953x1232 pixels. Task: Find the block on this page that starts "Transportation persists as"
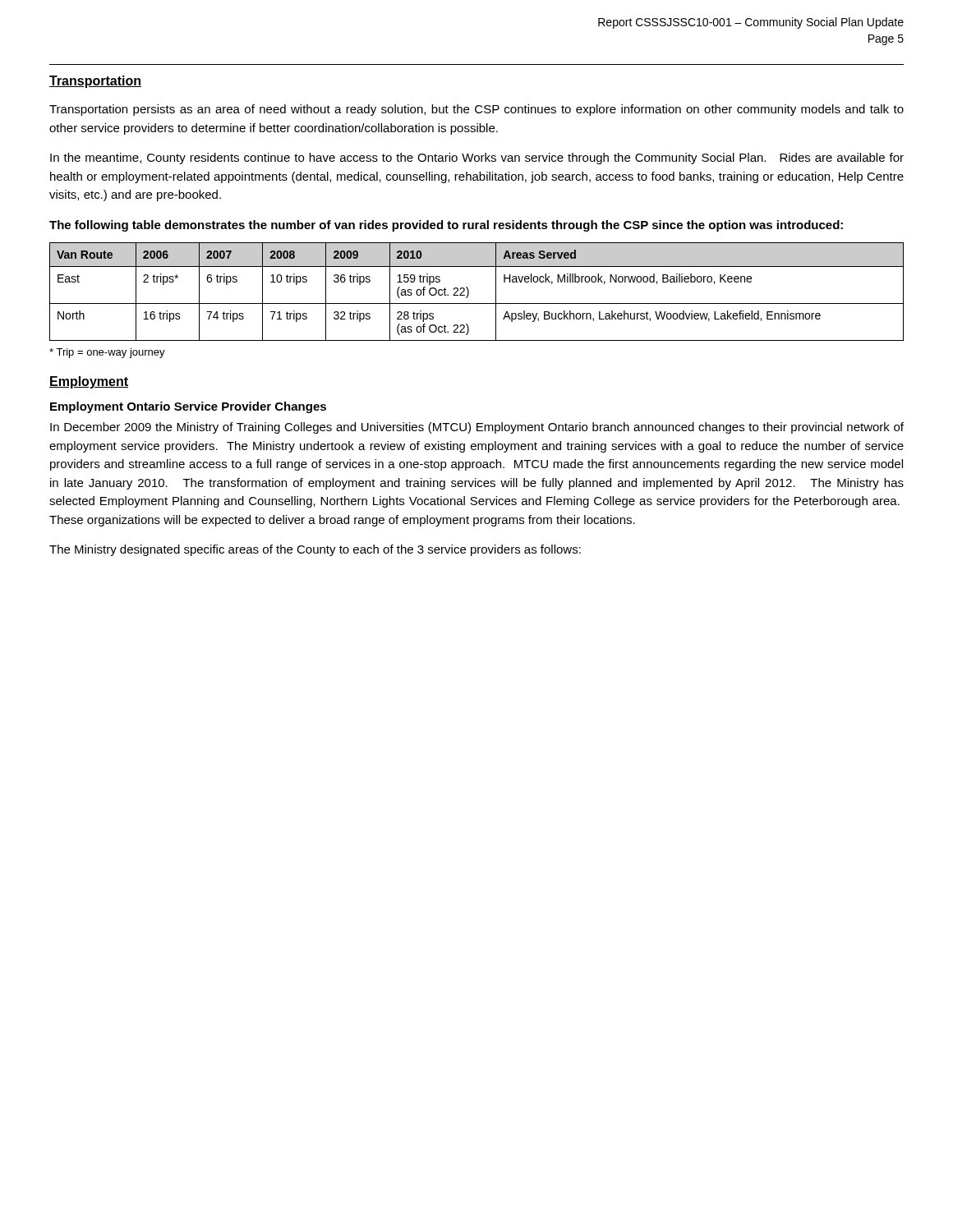(476, 118)
